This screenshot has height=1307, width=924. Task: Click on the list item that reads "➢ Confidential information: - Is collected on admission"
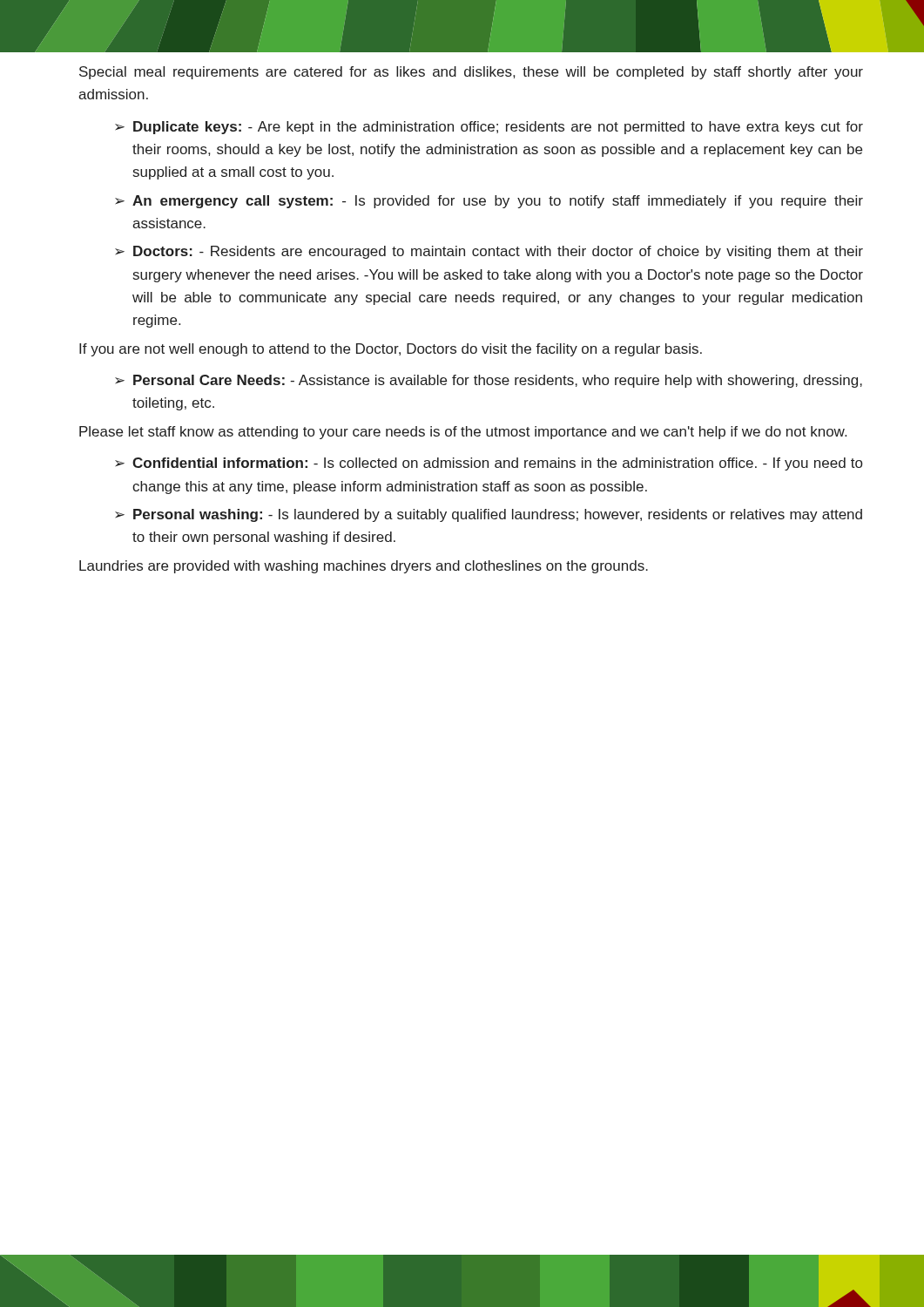pyautogui.click(x=488, y=475)
